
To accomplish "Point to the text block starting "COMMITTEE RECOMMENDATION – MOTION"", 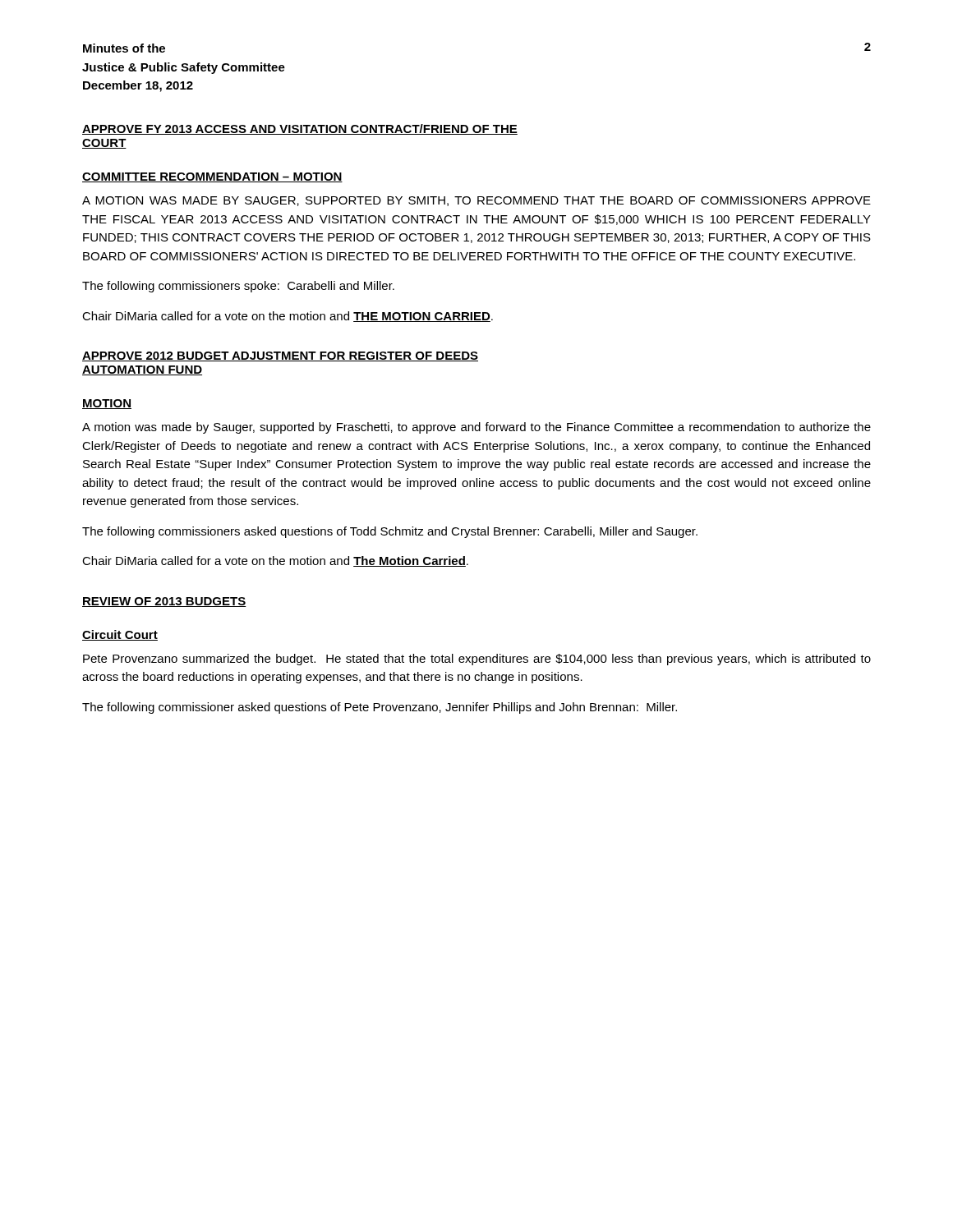I will 212,176.
